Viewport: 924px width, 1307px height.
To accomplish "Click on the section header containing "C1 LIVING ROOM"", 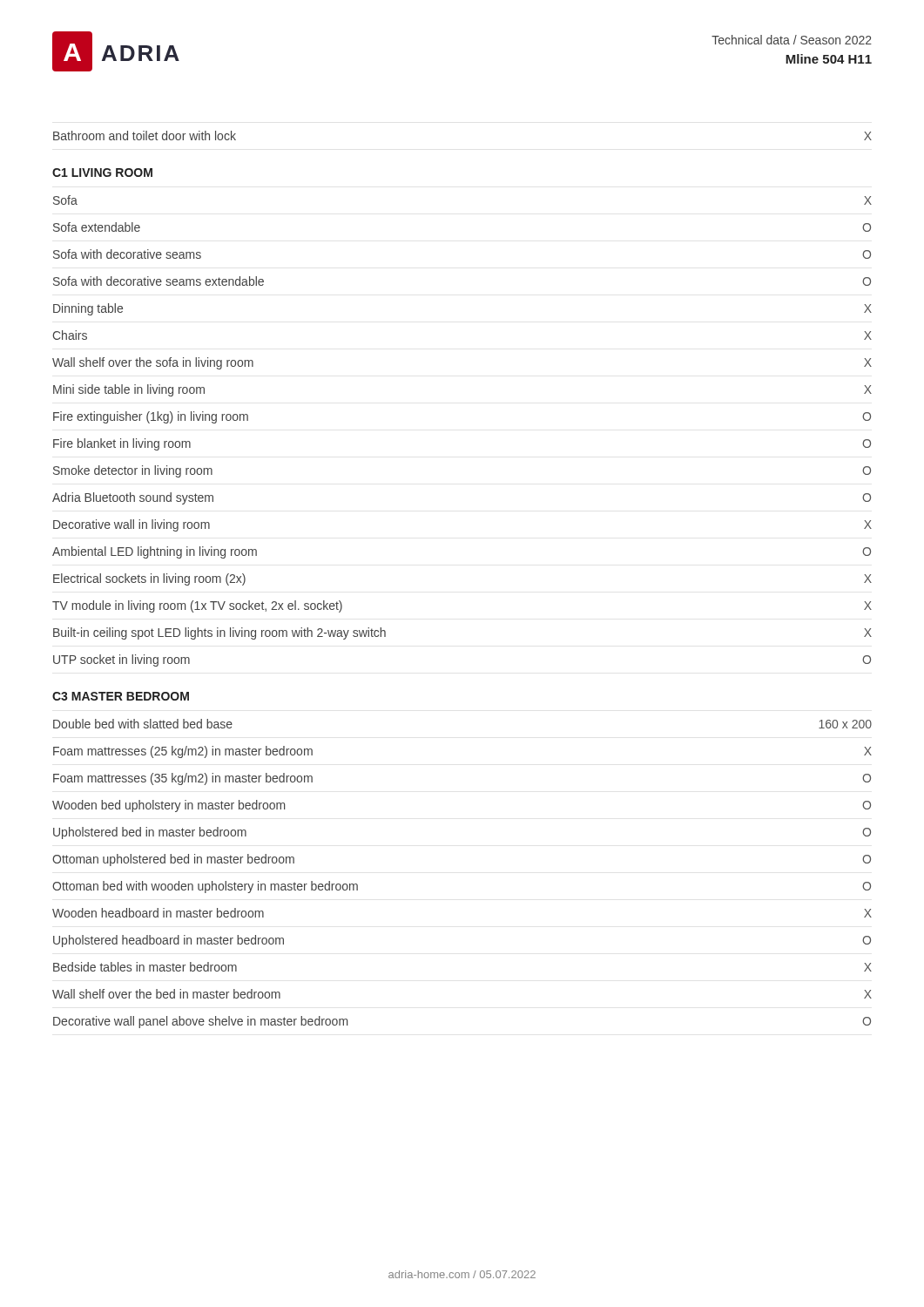I will [x=103, y=173].
